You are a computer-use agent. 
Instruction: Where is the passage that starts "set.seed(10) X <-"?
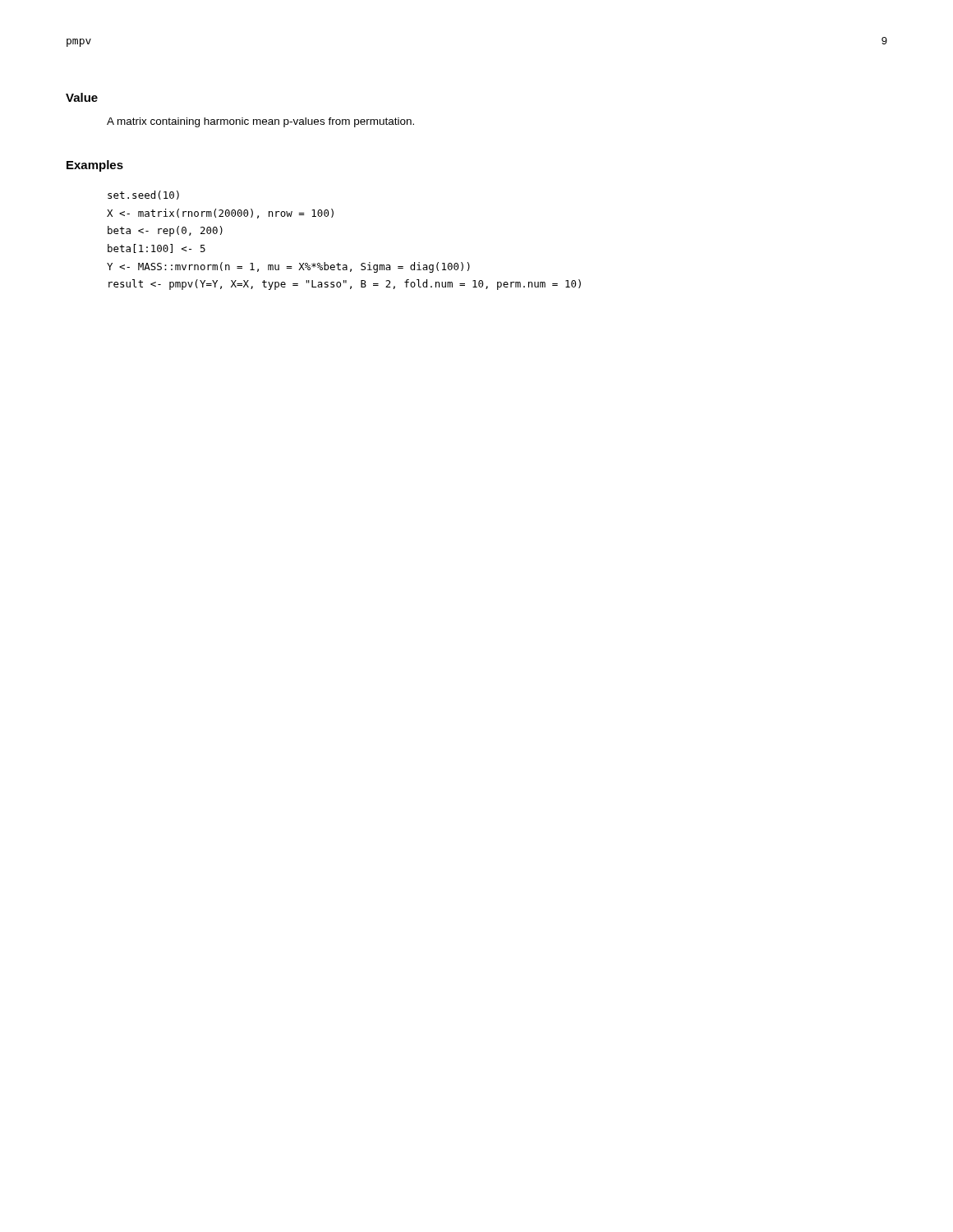143,195
